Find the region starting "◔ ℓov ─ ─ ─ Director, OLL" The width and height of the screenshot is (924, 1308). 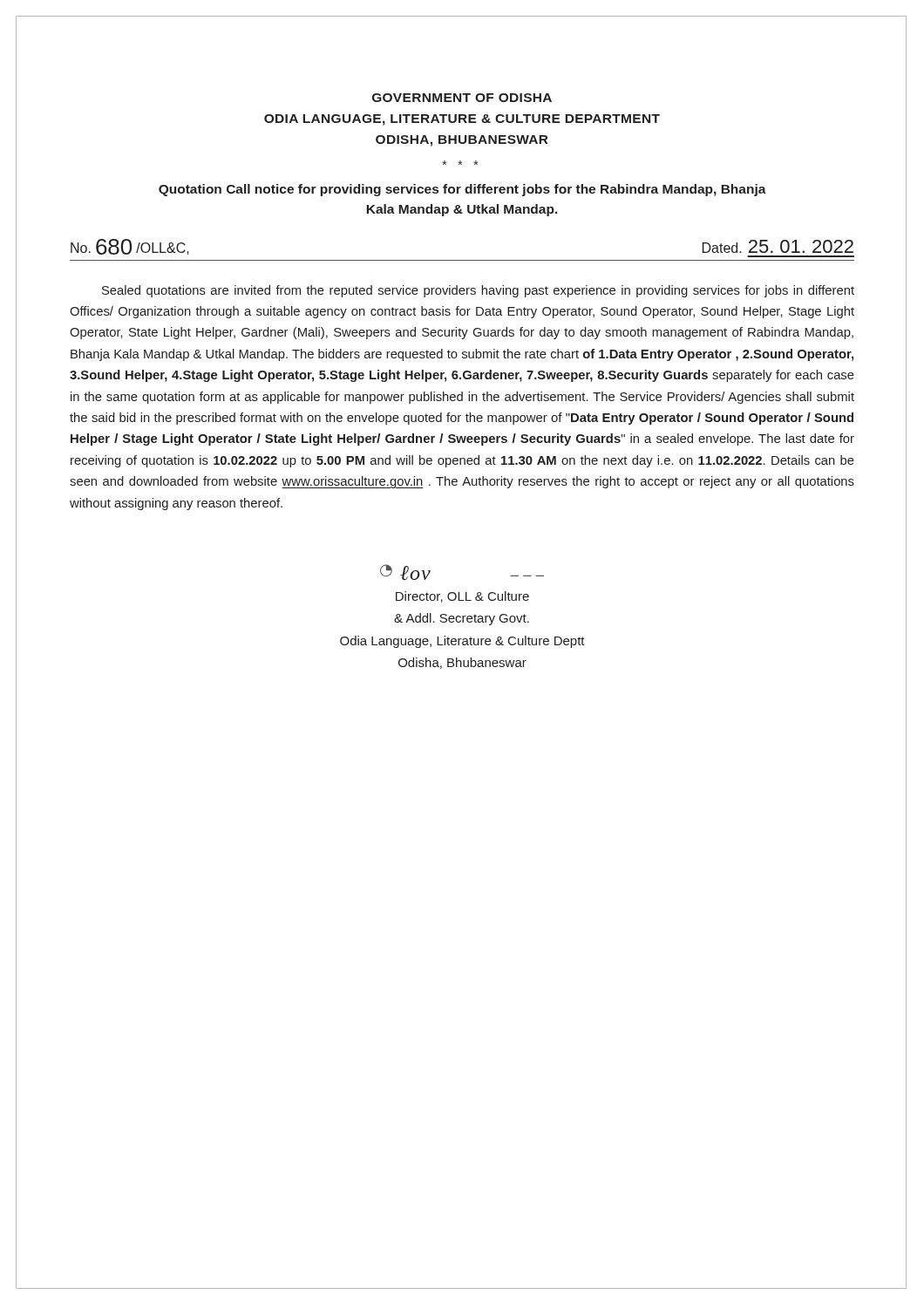coord(462,615)
